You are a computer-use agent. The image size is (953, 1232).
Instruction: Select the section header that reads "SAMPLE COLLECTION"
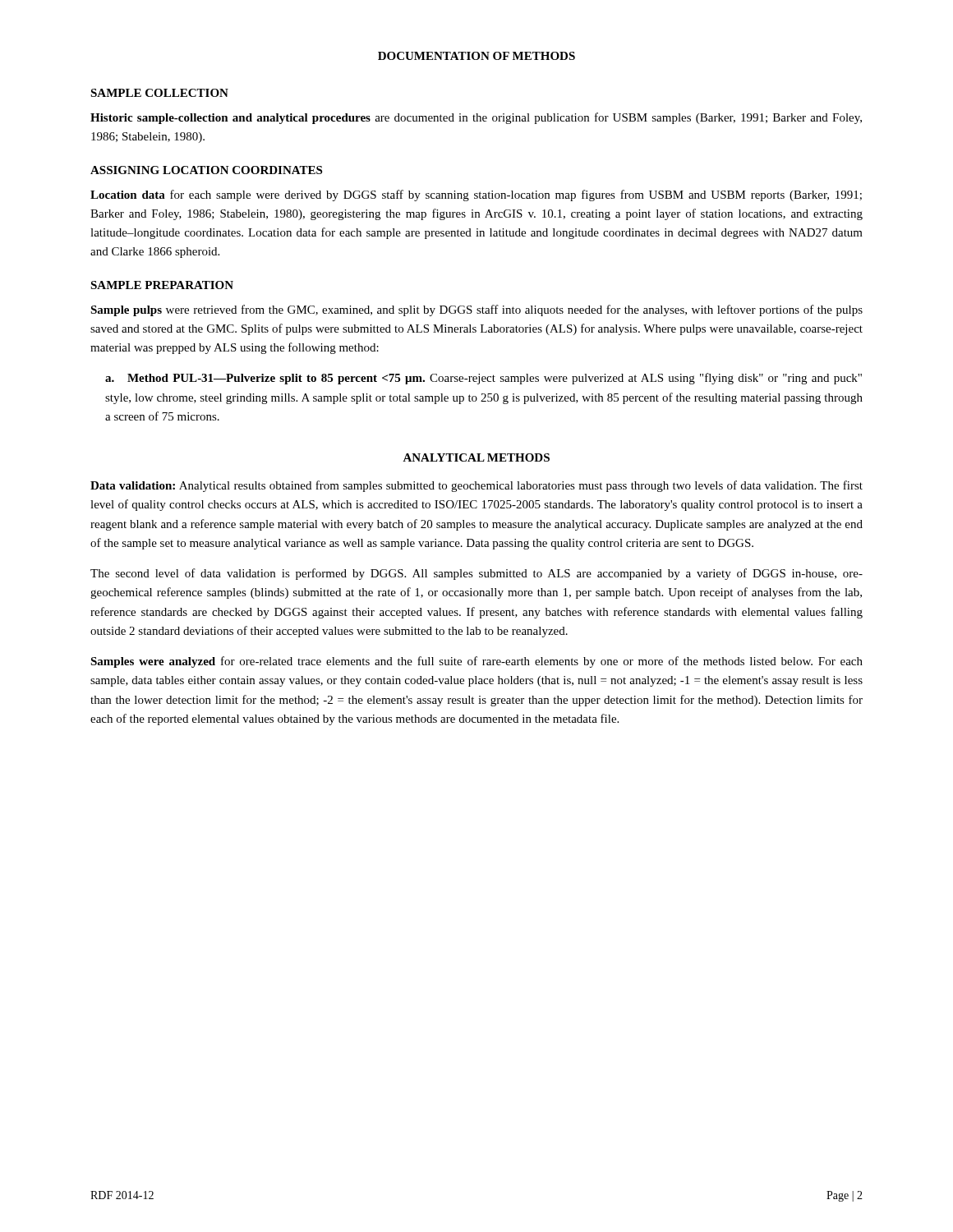tap(159, 93)
